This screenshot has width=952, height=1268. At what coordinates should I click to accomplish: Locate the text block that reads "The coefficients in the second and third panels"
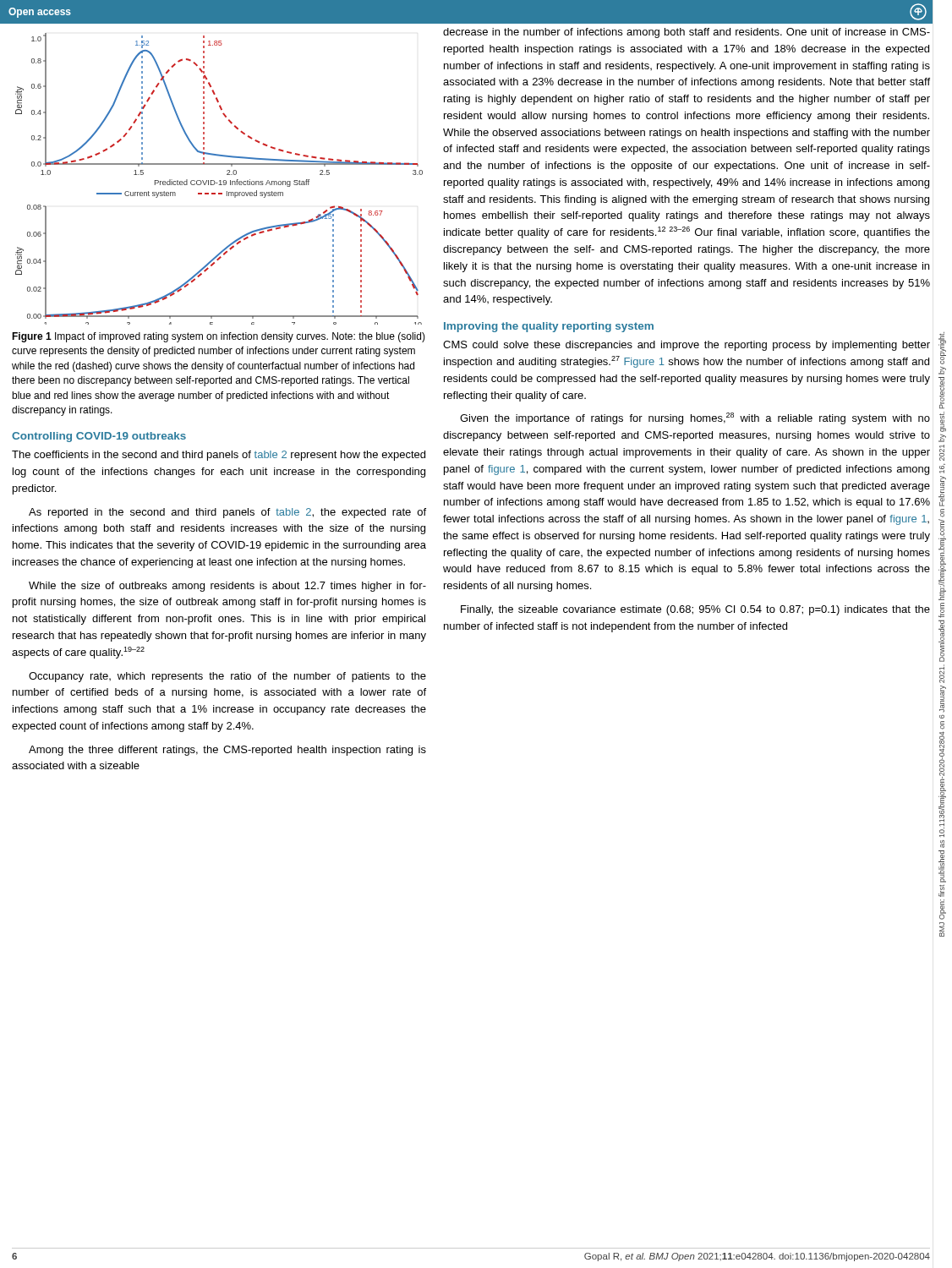click(x=219, y=611)
